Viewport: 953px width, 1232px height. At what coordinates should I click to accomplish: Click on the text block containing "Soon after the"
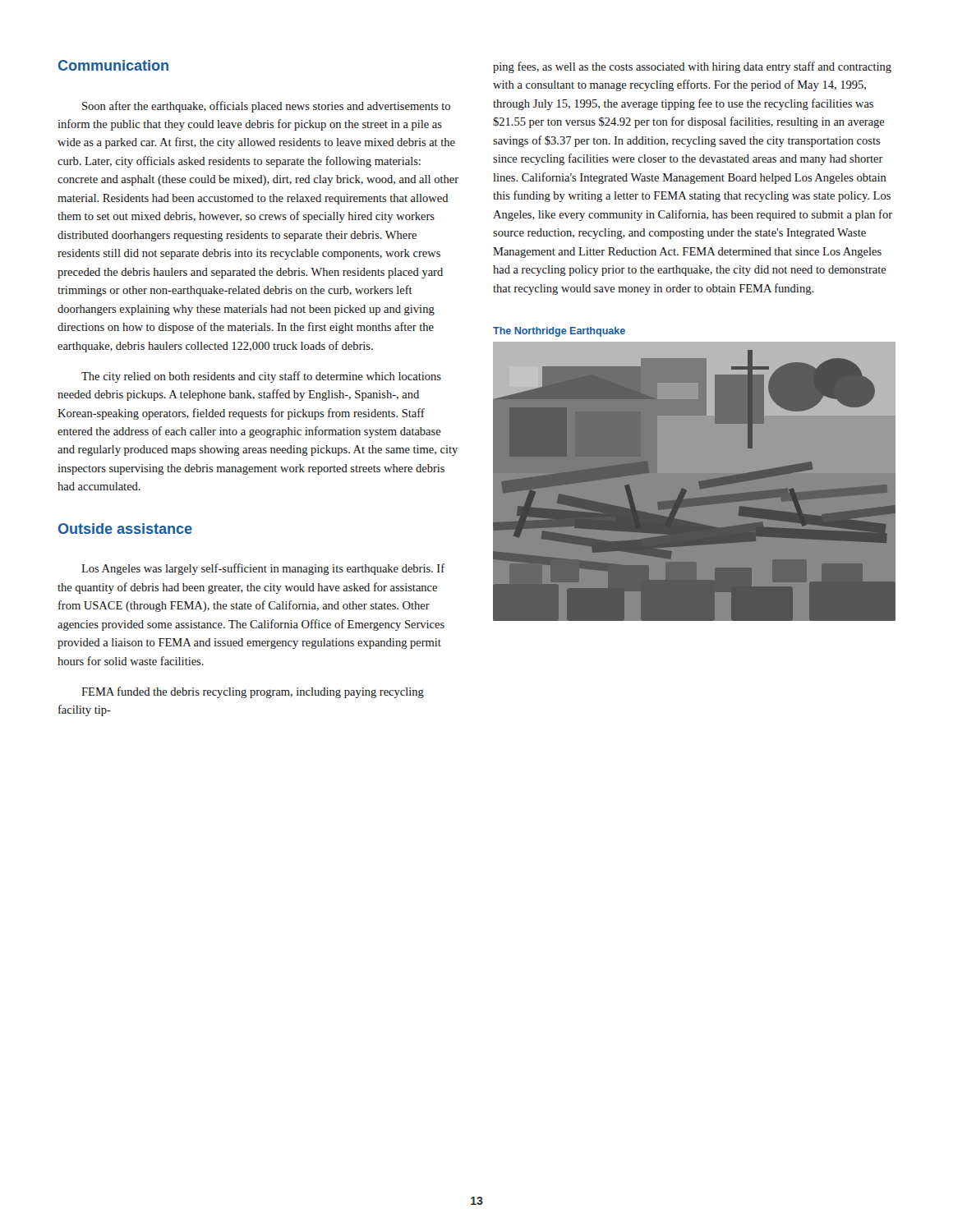coord(259,226)
